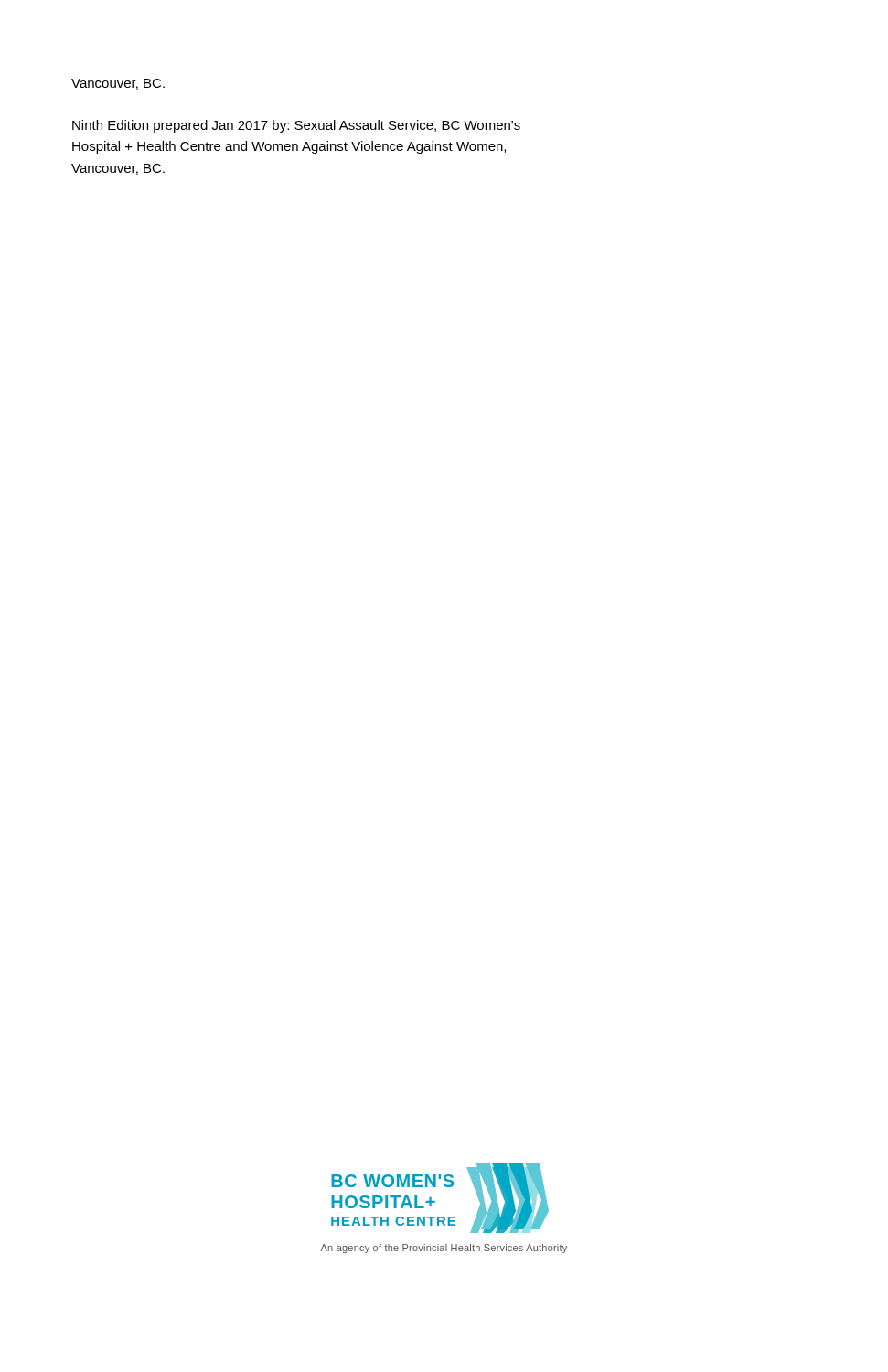The image size is (888, 1372).
Task: Locate the text starting "Vancouver, BC."
Action: point(118,83)
